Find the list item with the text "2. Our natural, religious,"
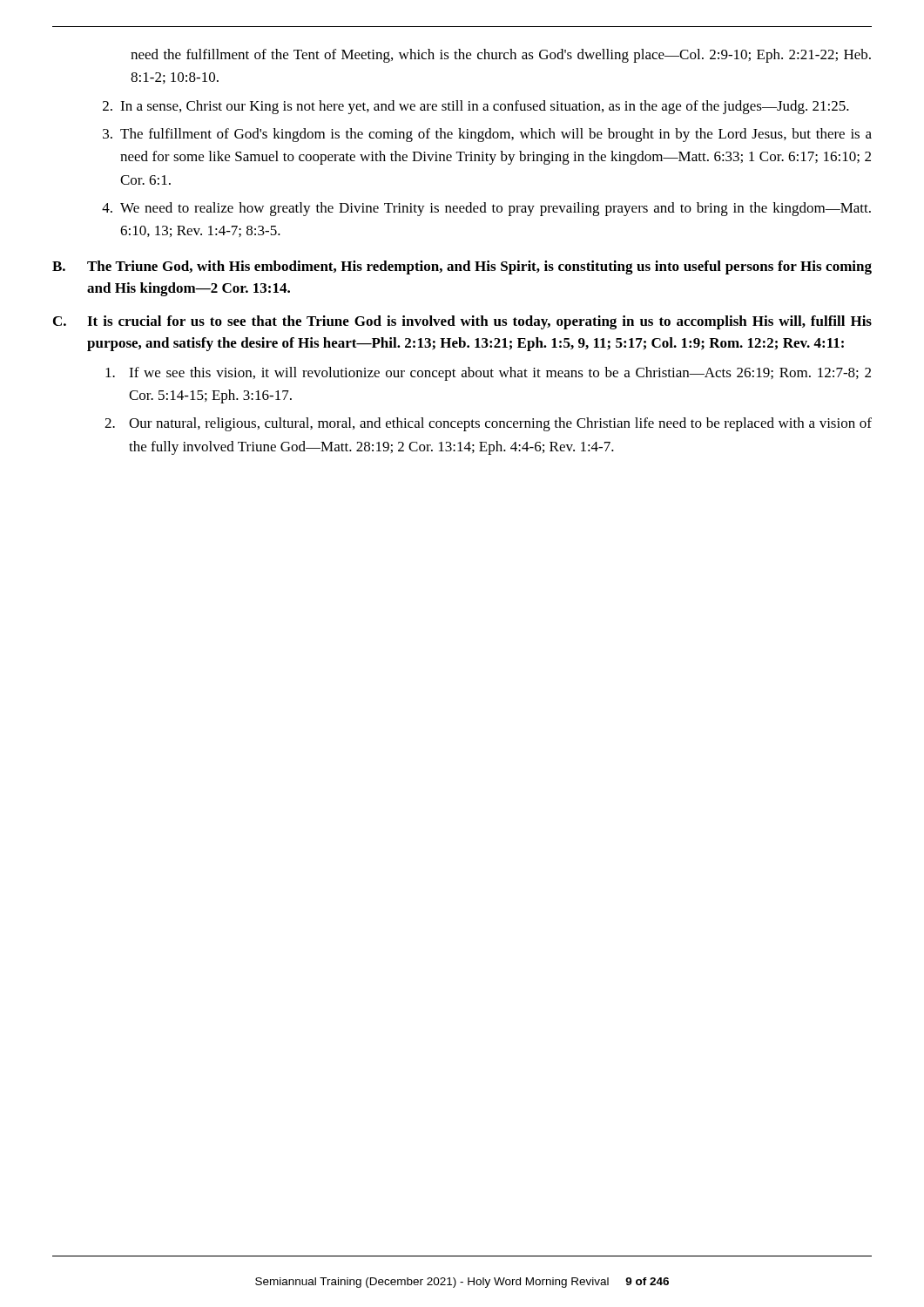This screenshot has height=1307, width=924. tap(488, 435)
